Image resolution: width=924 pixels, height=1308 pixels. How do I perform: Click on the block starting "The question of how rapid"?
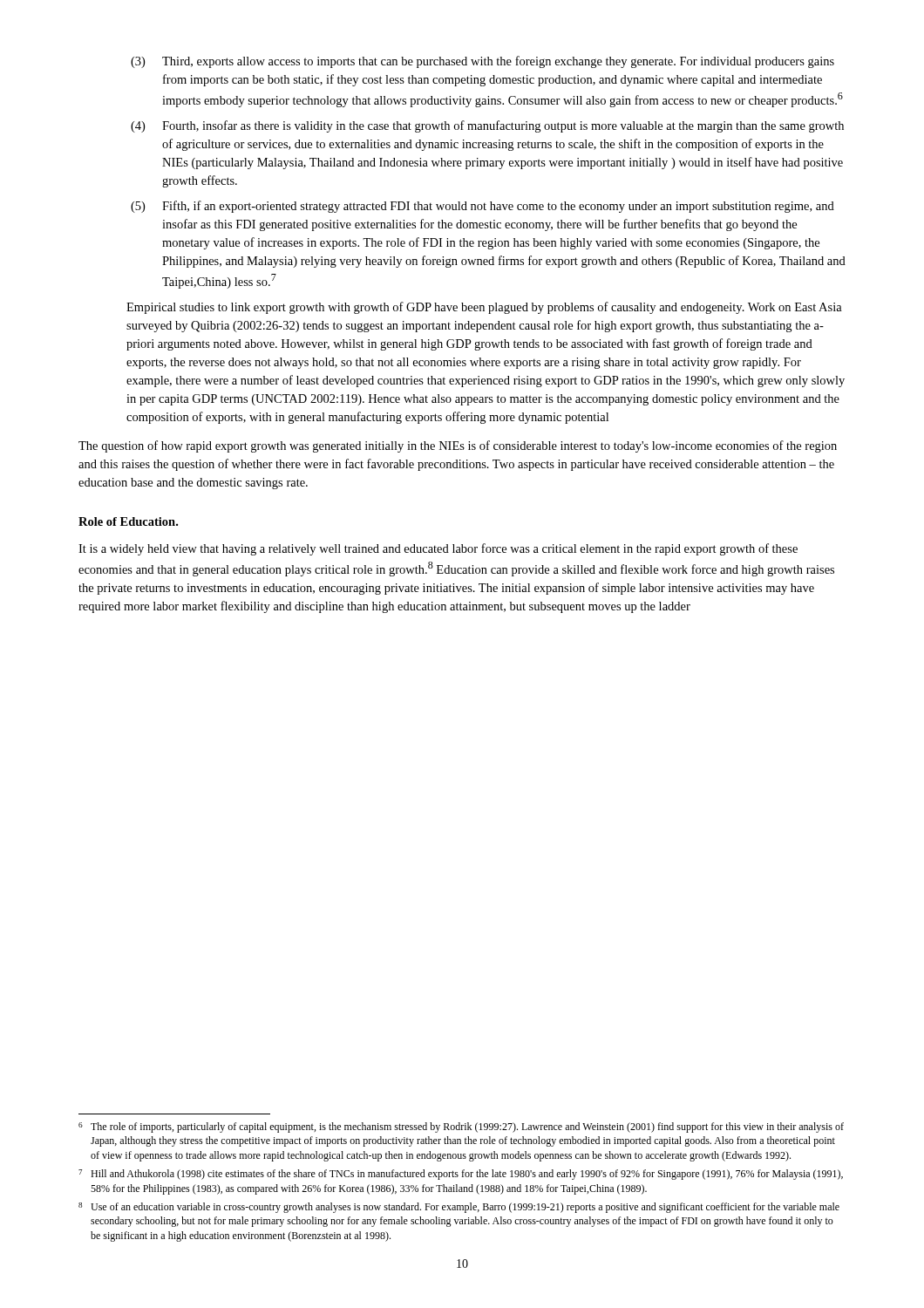[x=458, y=464]
